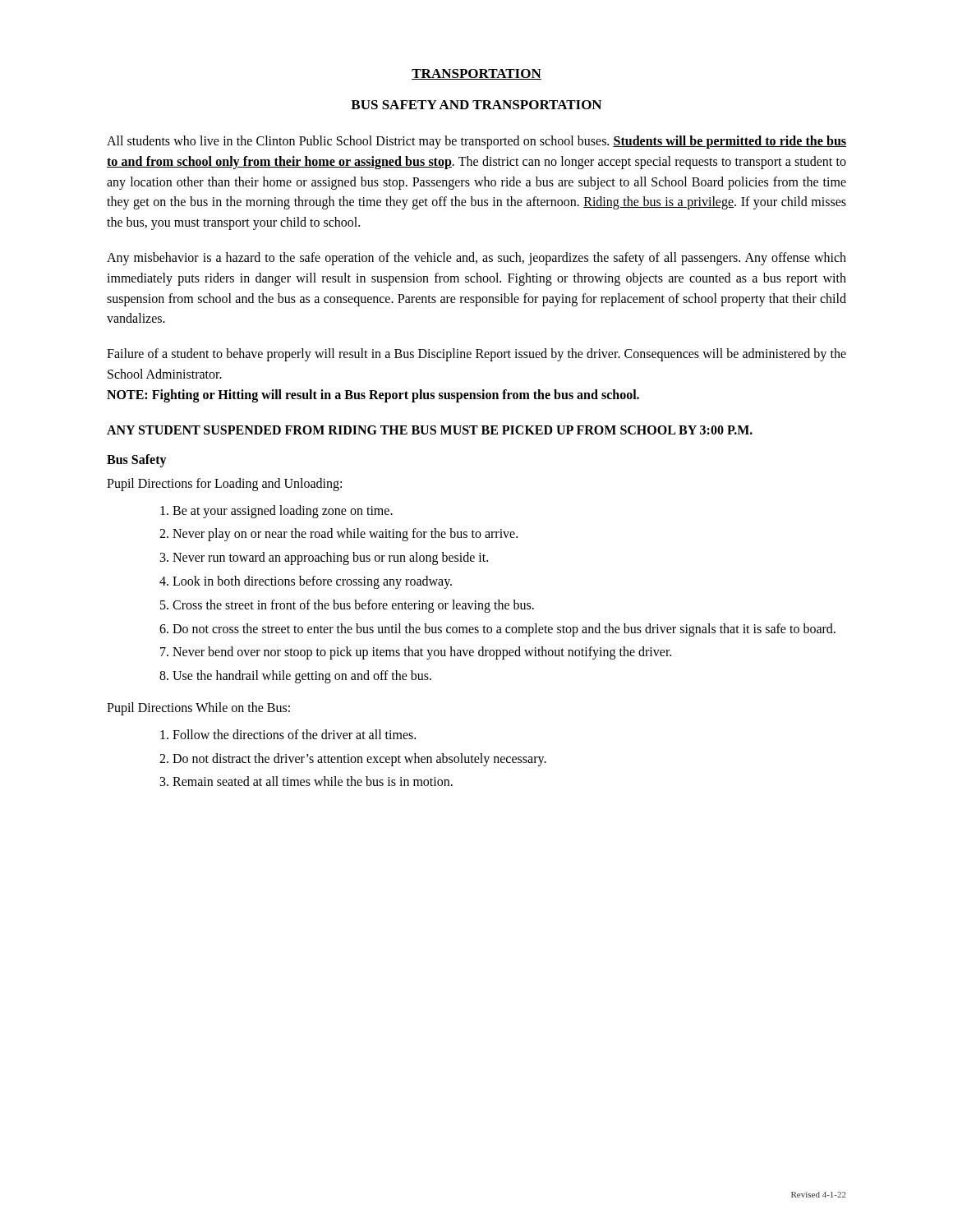Screen dimensions: 1232x953
Task: Find the block on this page that starts "Never bend over nor stoop to pick"
Action: pyautogui.click(x=422, y=652)
